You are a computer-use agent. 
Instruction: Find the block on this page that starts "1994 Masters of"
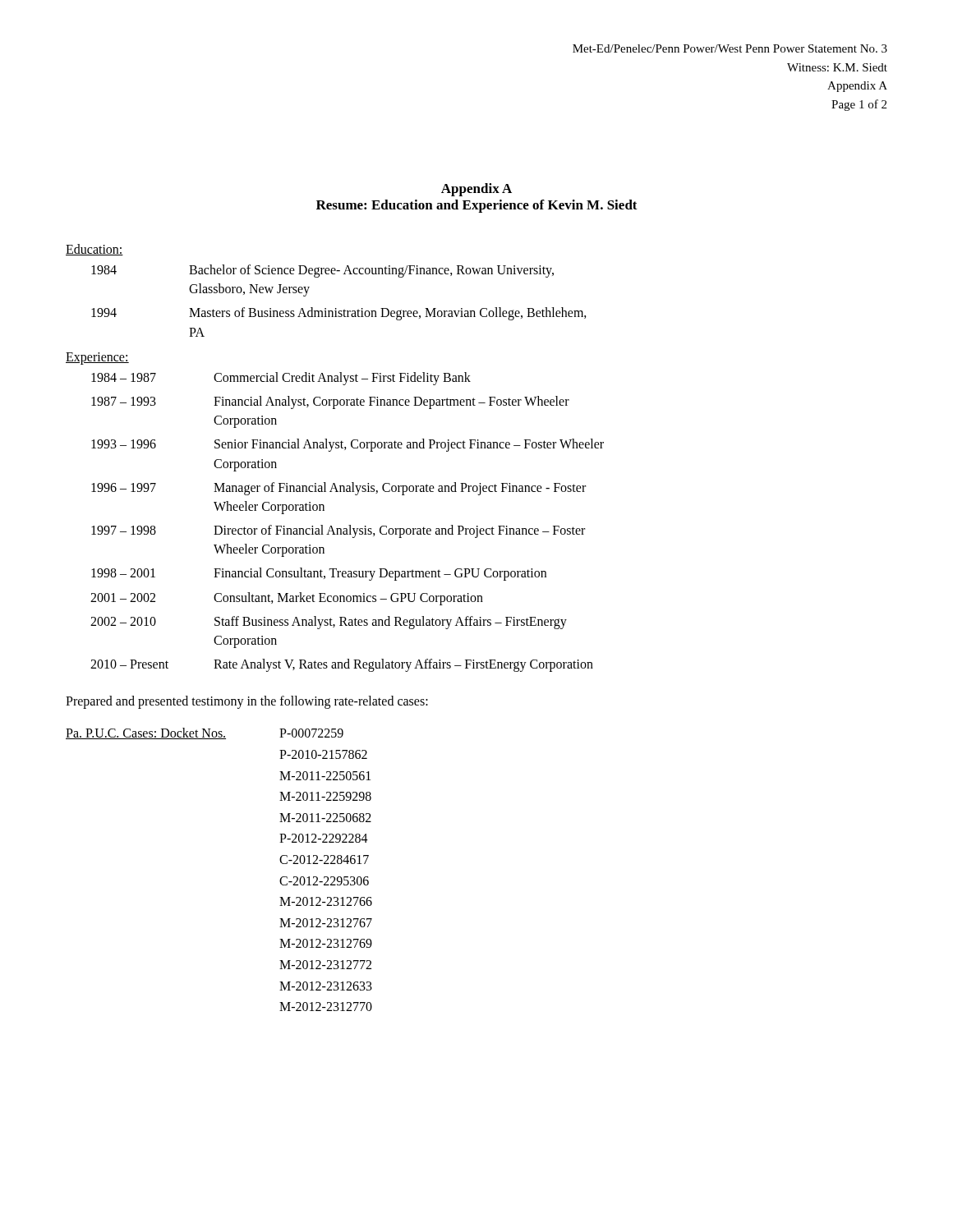pos(476,322)
